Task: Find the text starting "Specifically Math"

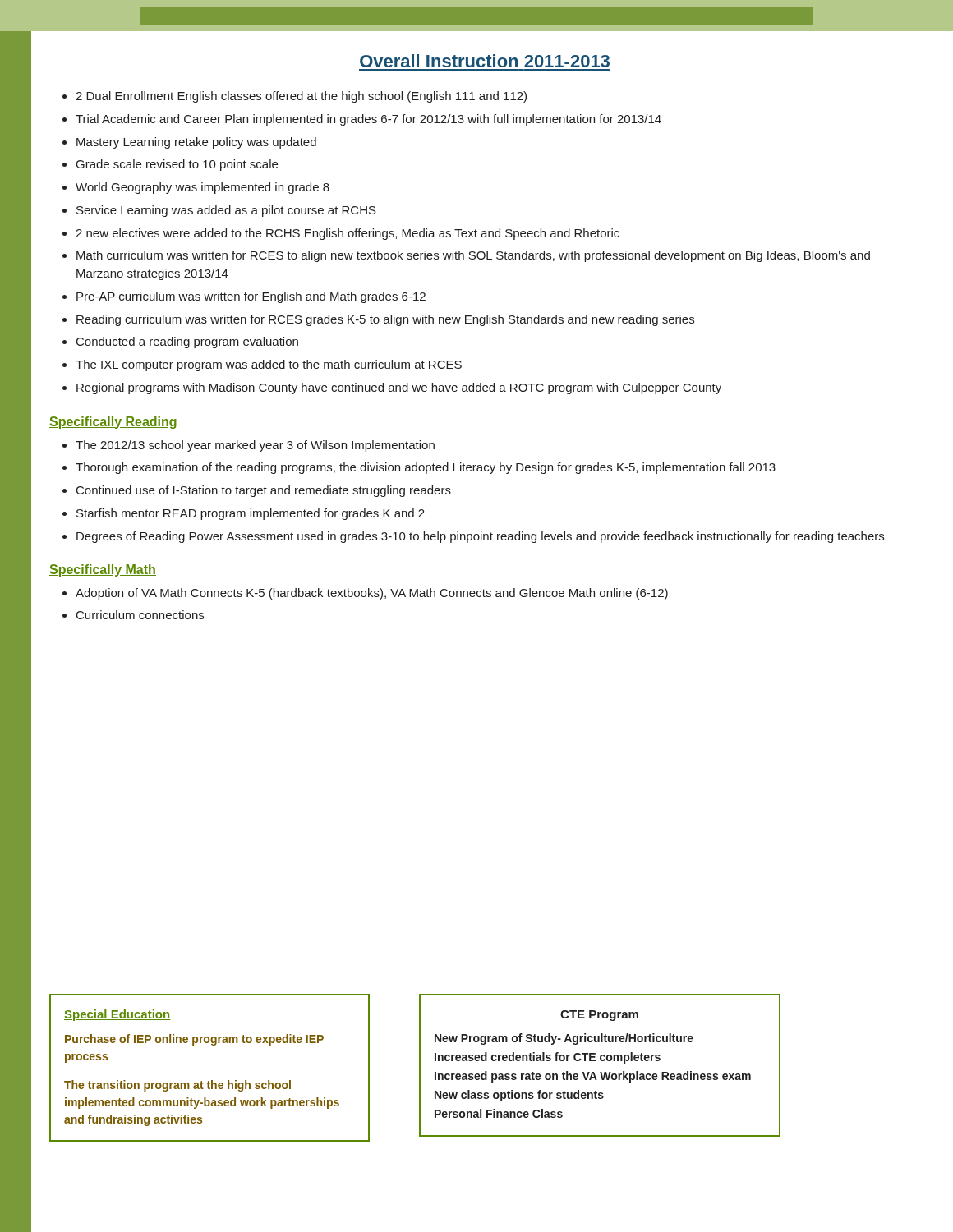Action: [x=103, y=570]
